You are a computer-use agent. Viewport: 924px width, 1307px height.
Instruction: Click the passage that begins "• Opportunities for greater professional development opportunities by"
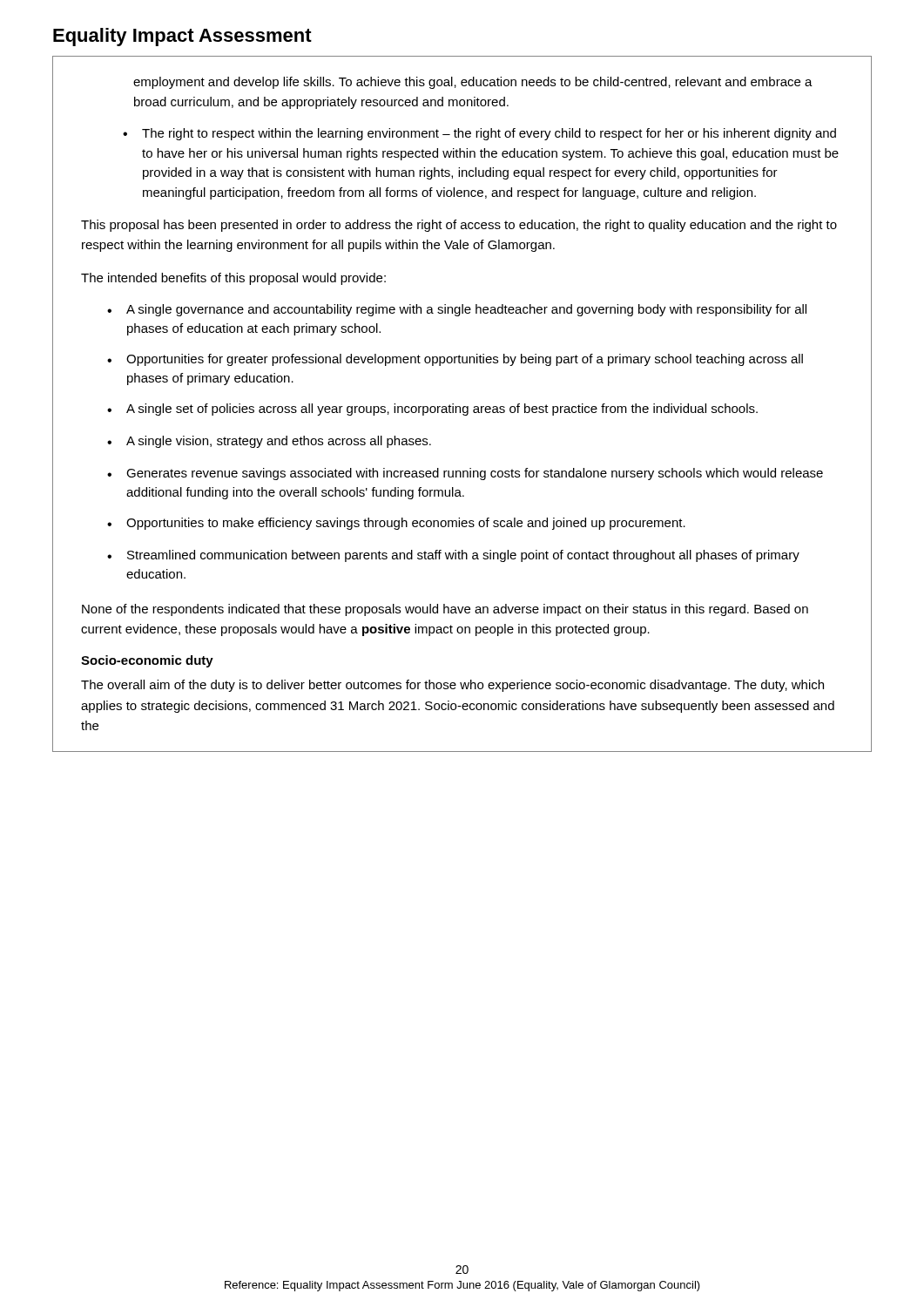coord(475,369)
